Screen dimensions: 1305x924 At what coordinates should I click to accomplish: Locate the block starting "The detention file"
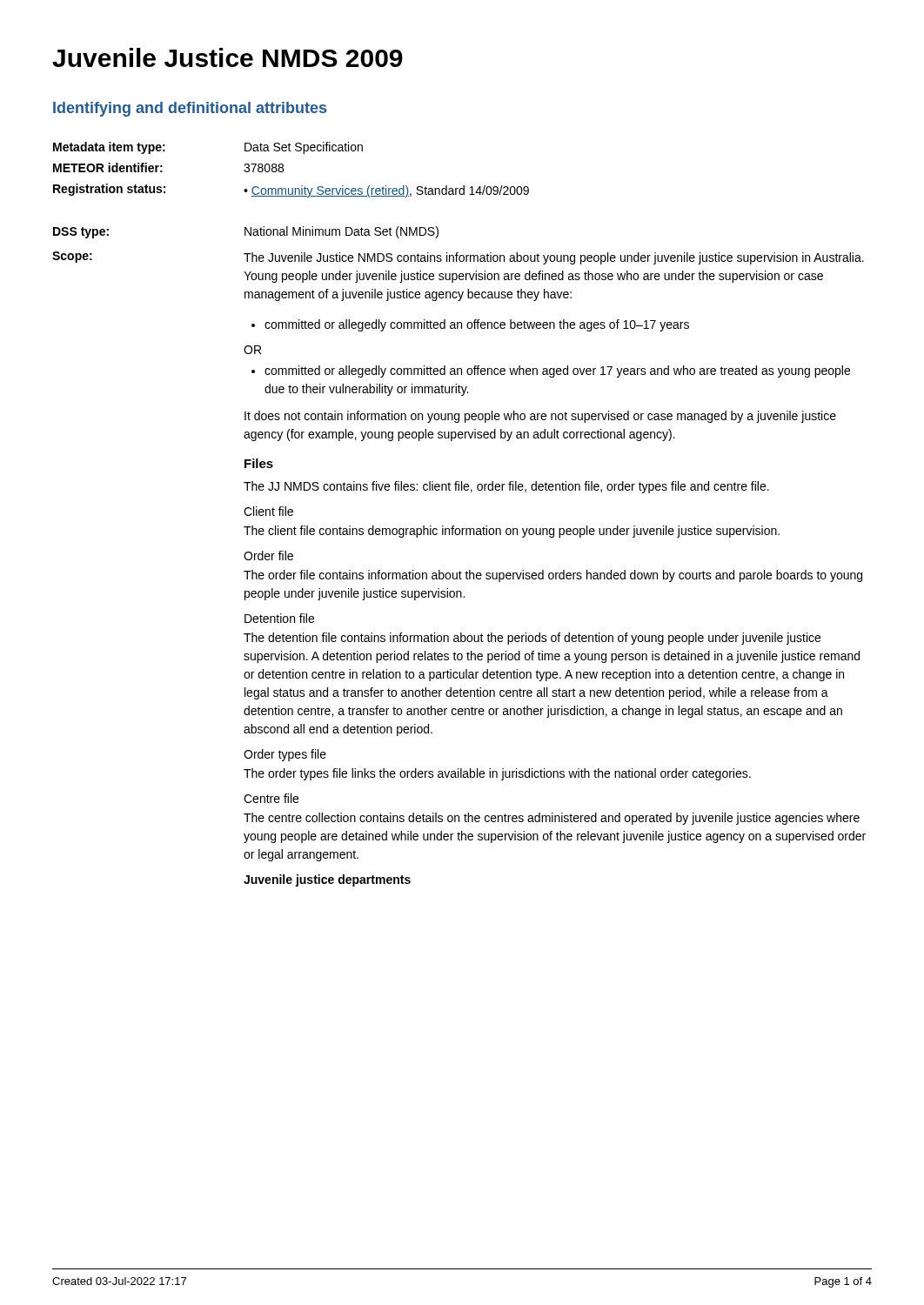point(558,684)
